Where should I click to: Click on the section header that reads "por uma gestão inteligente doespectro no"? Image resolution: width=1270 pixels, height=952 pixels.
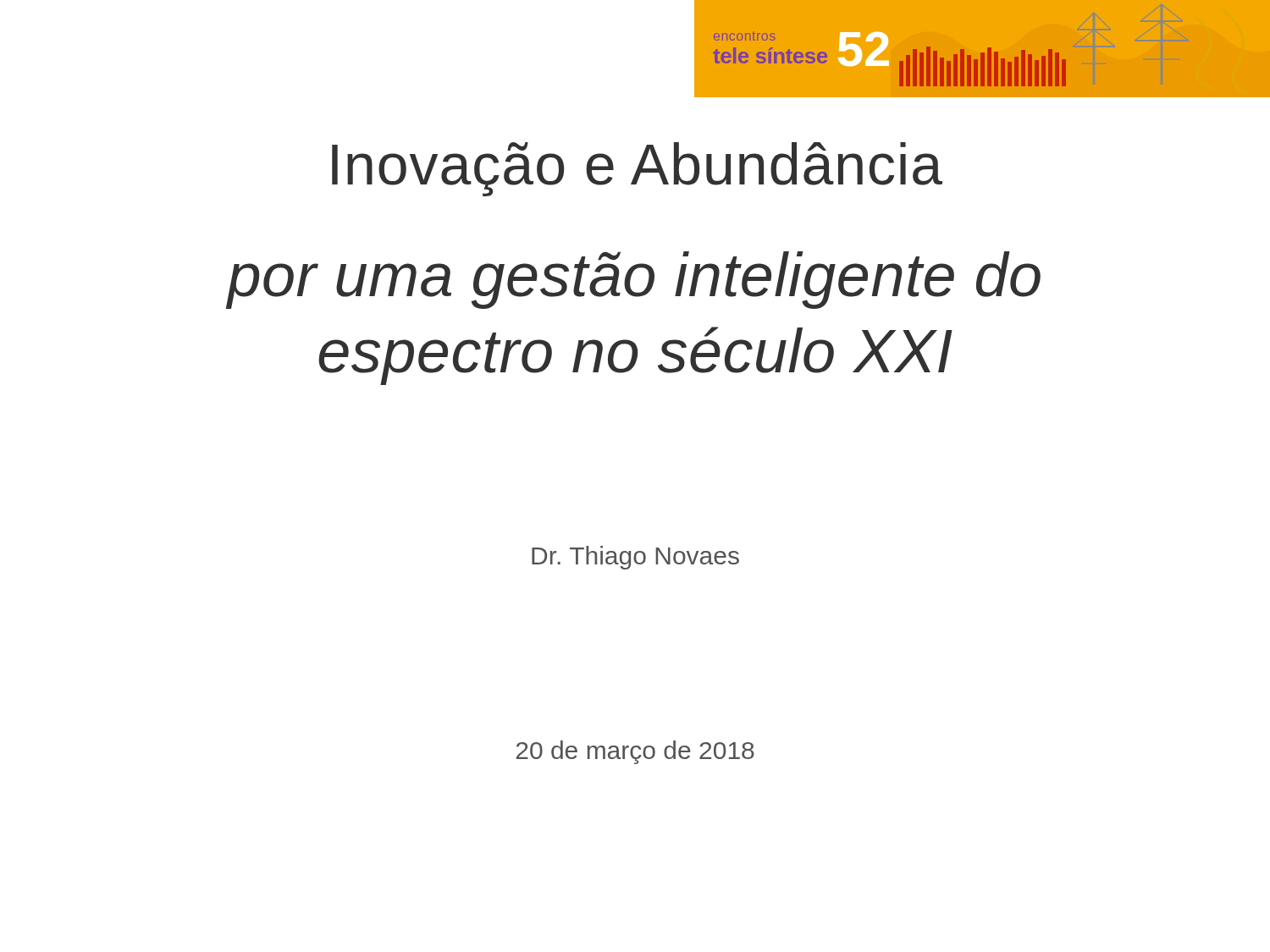point(635,313)
